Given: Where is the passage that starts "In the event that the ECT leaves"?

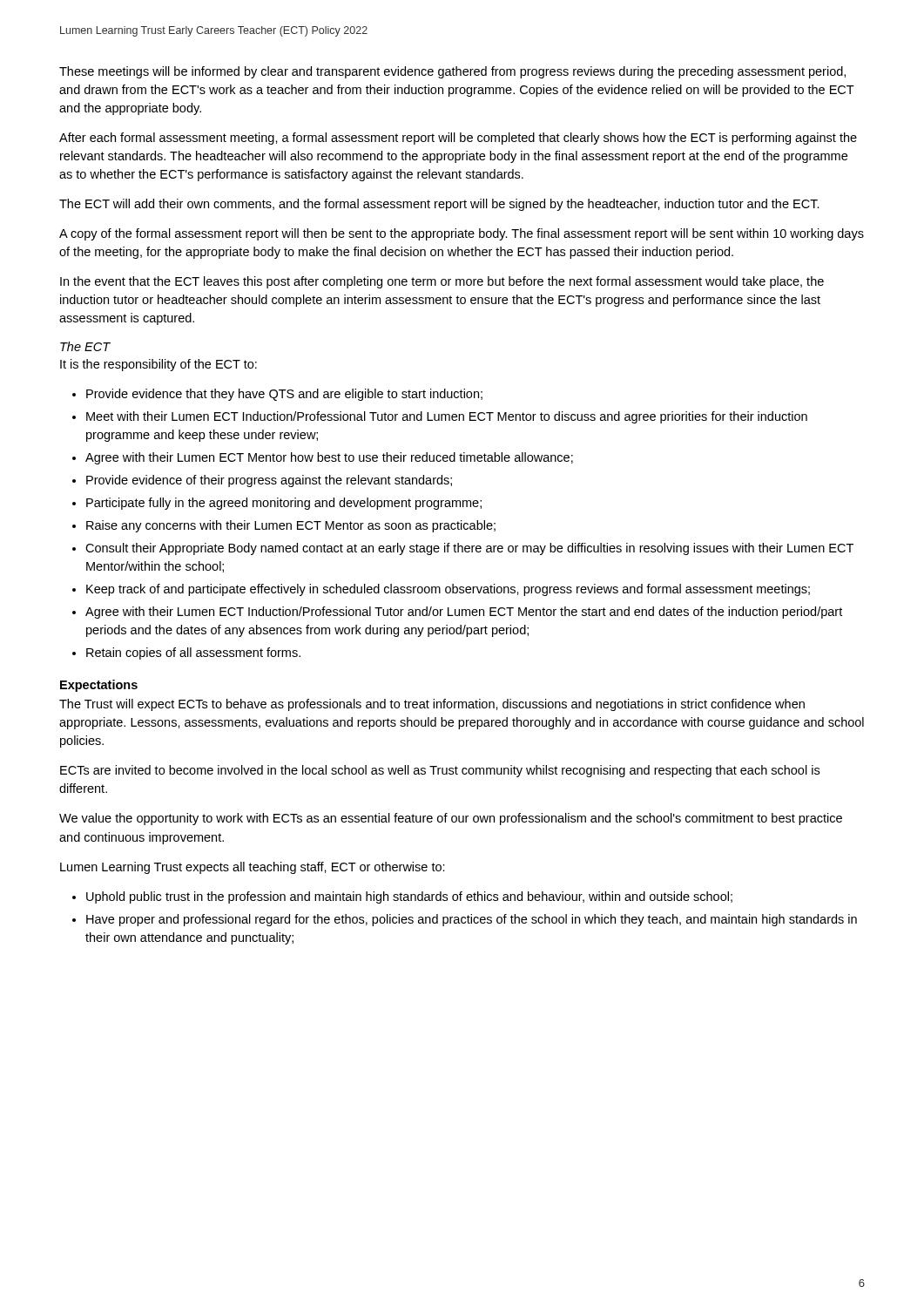Looking at the screenshot, I should click(462, 300).
